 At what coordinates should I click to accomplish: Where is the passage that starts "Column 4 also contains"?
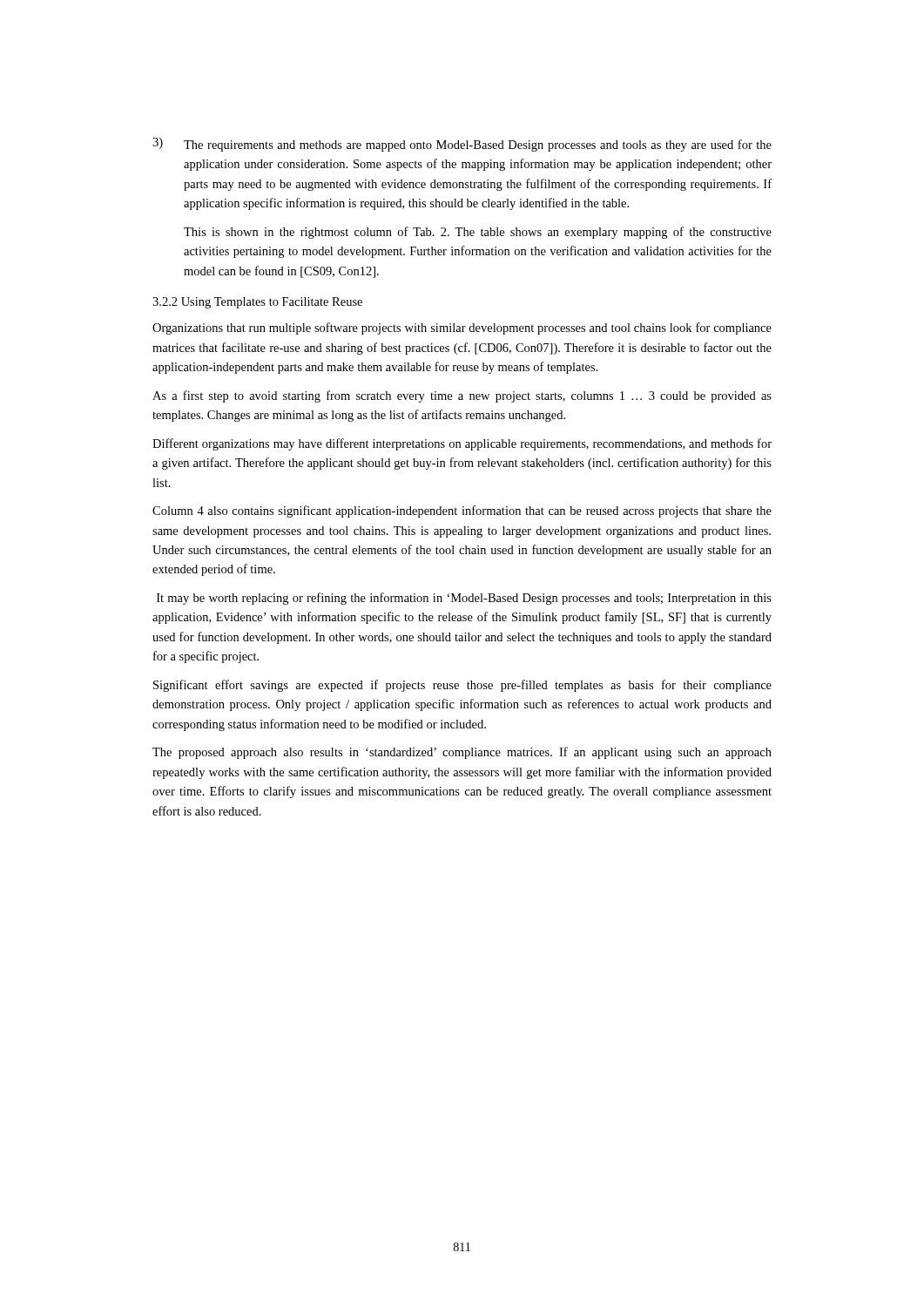[462, 540]
